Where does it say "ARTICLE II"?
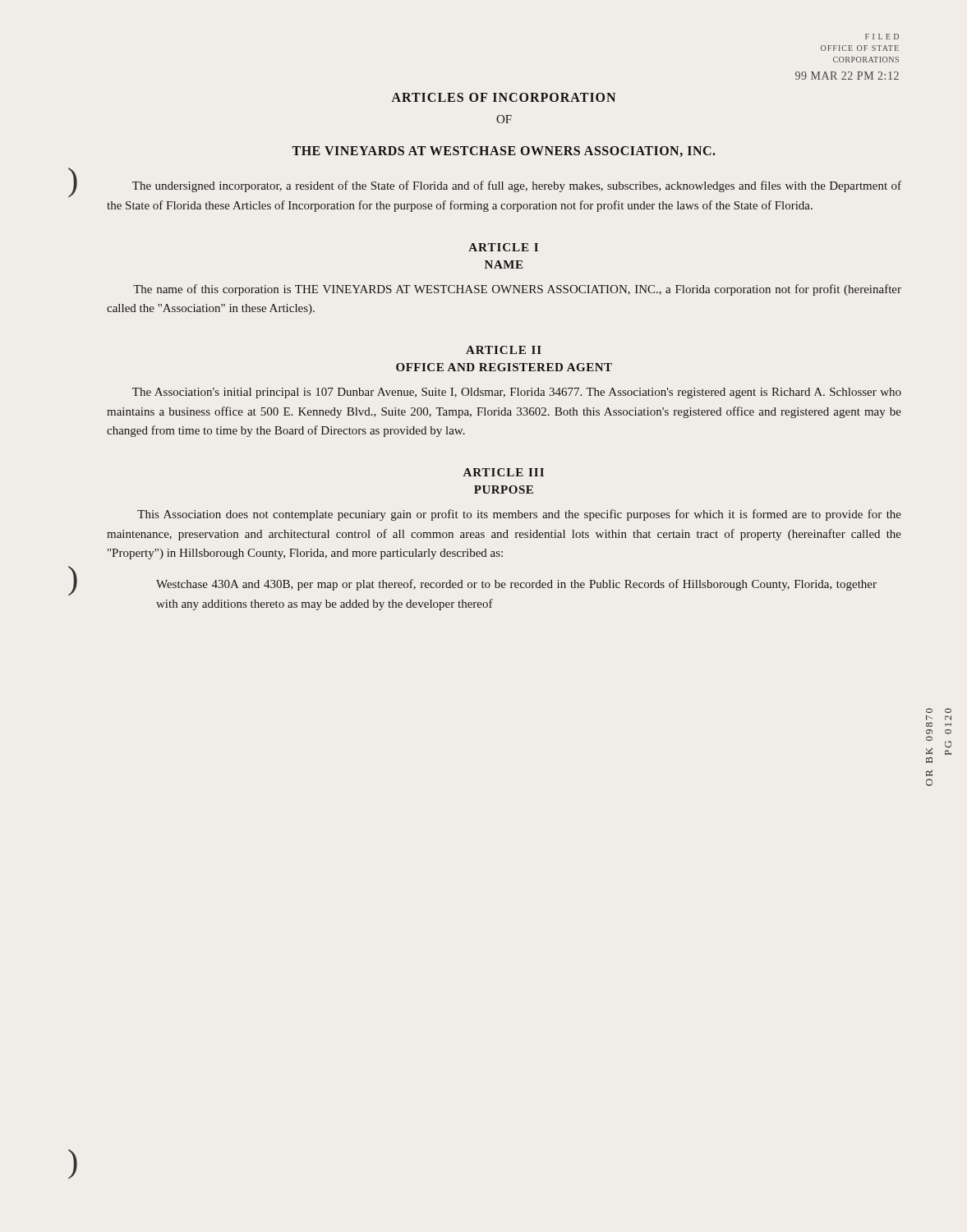967x1232 pixels. (504, 350)
